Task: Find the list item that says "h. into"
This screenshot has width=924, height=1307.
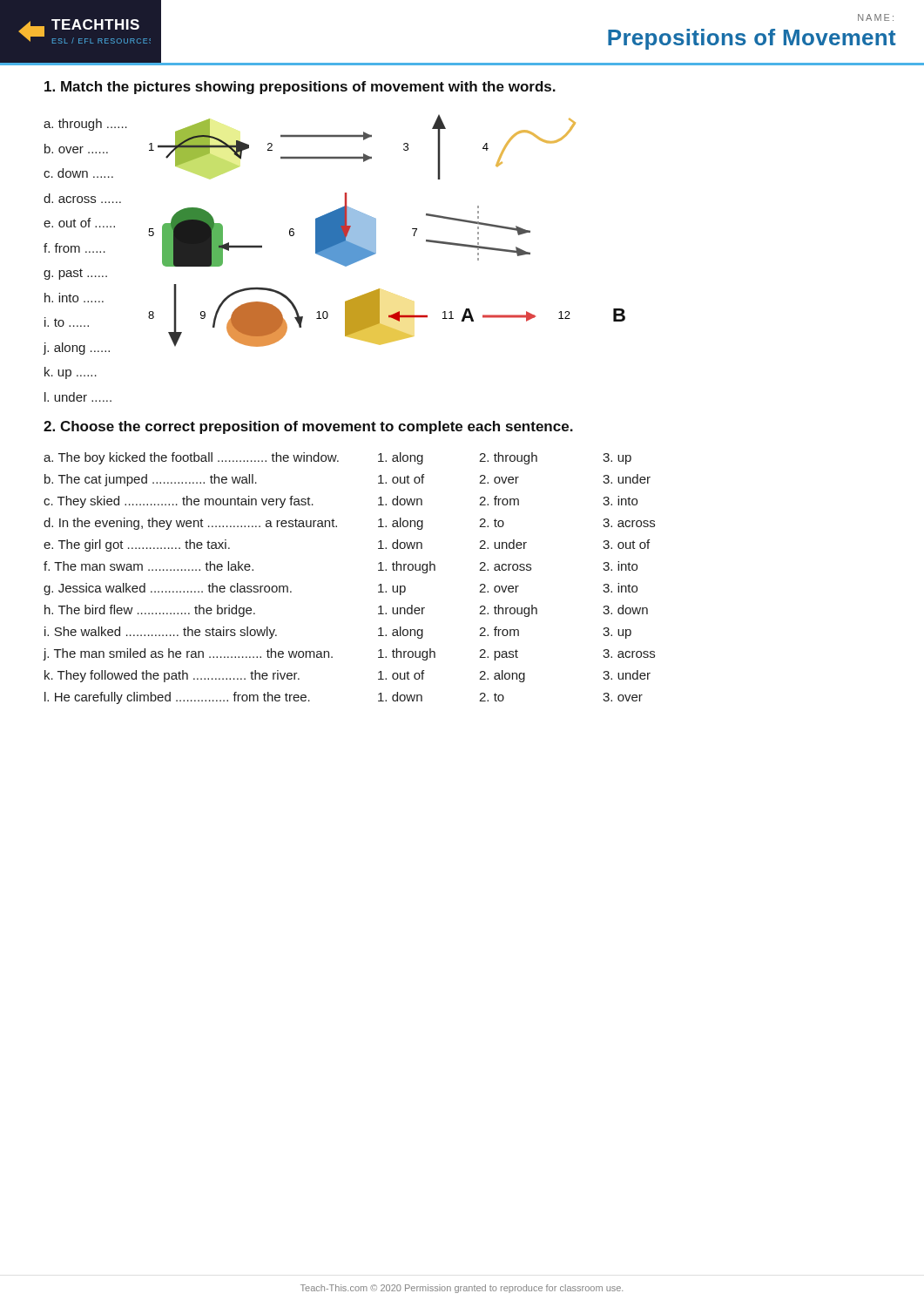Action: [x=74, y=297]
